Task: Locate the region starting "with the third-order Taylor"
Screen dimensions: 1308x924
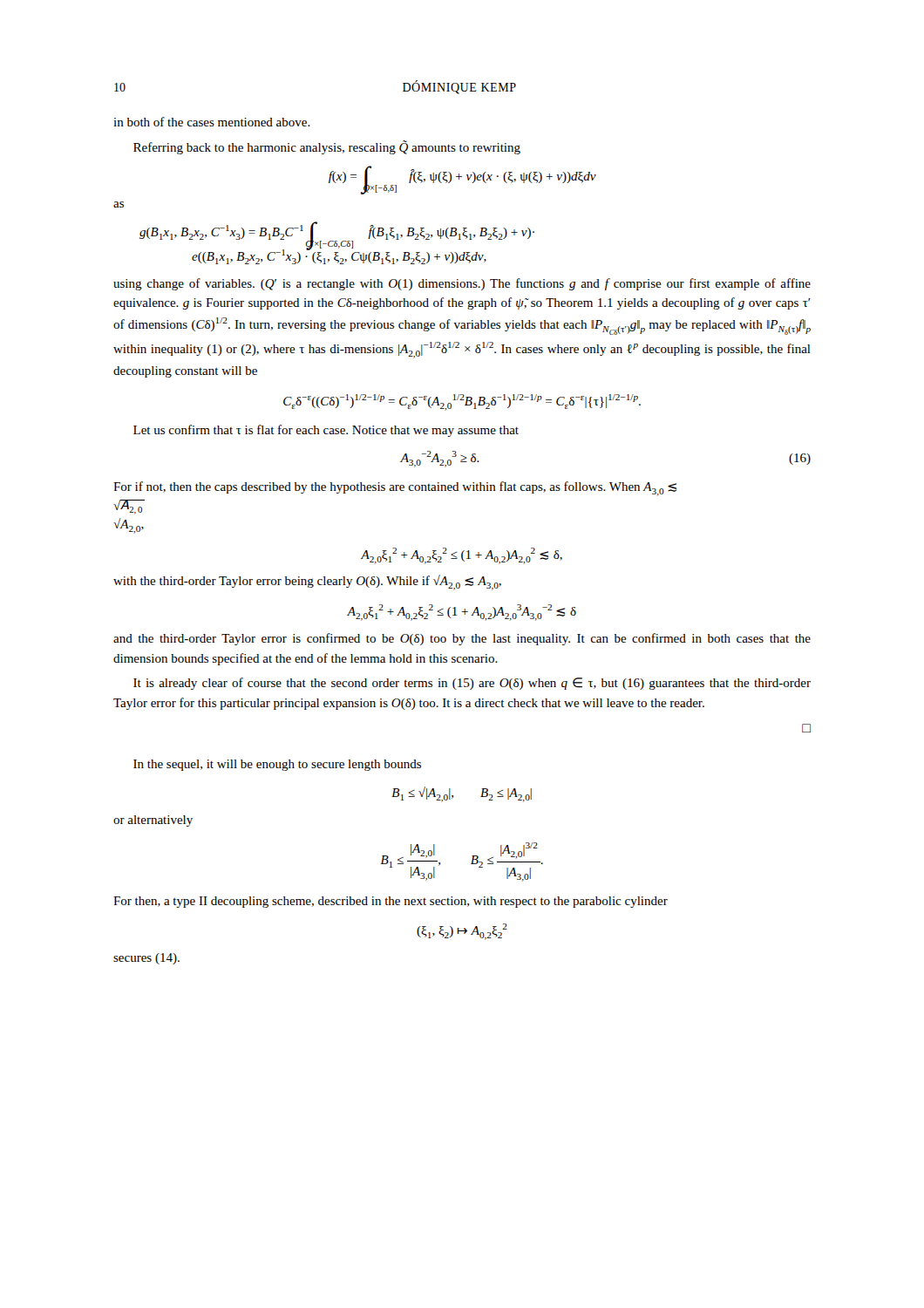Action: [x=308, y=582]
